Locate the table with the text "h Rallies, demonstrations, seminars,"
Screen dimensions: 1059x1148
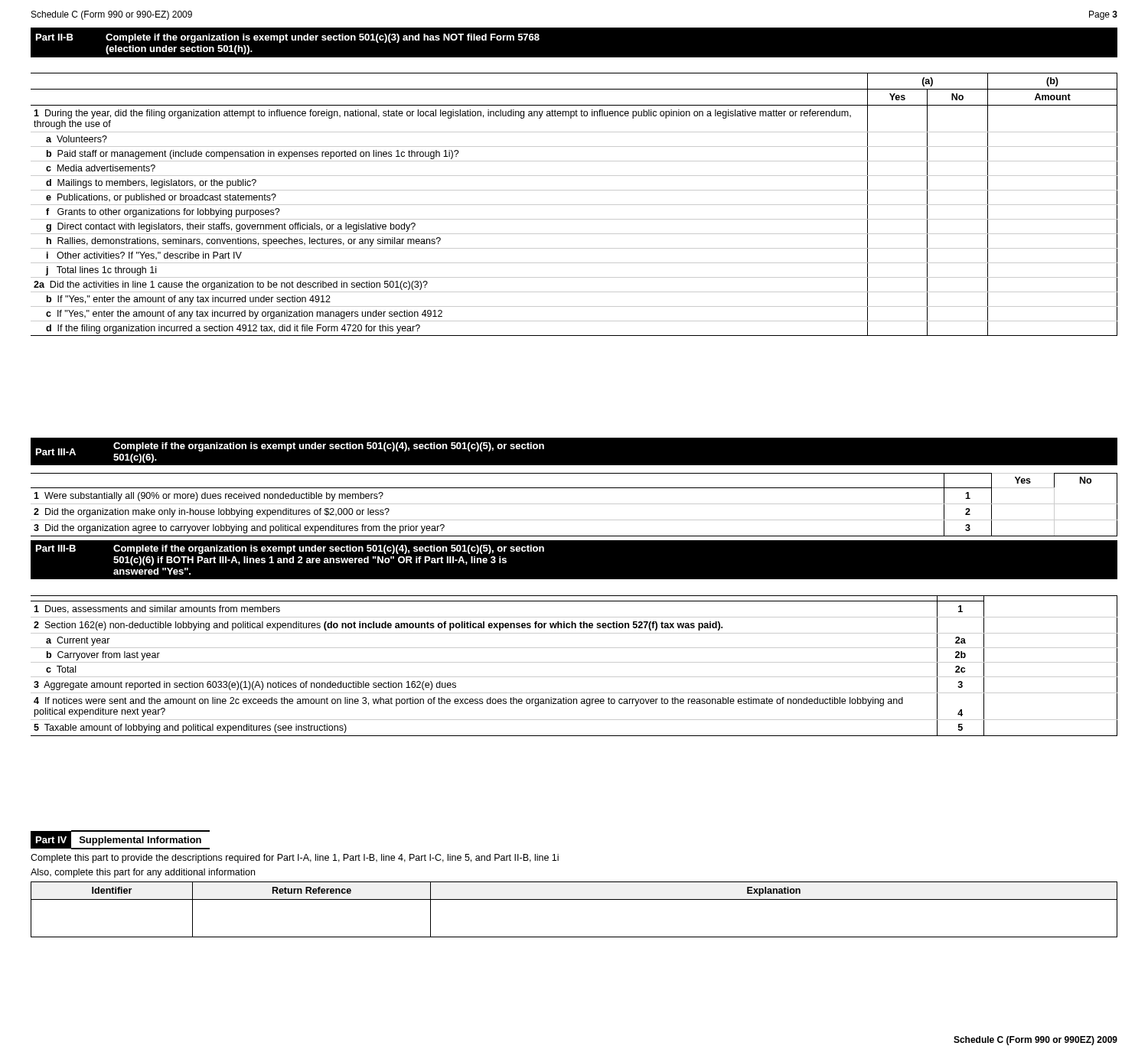point(574,204)
